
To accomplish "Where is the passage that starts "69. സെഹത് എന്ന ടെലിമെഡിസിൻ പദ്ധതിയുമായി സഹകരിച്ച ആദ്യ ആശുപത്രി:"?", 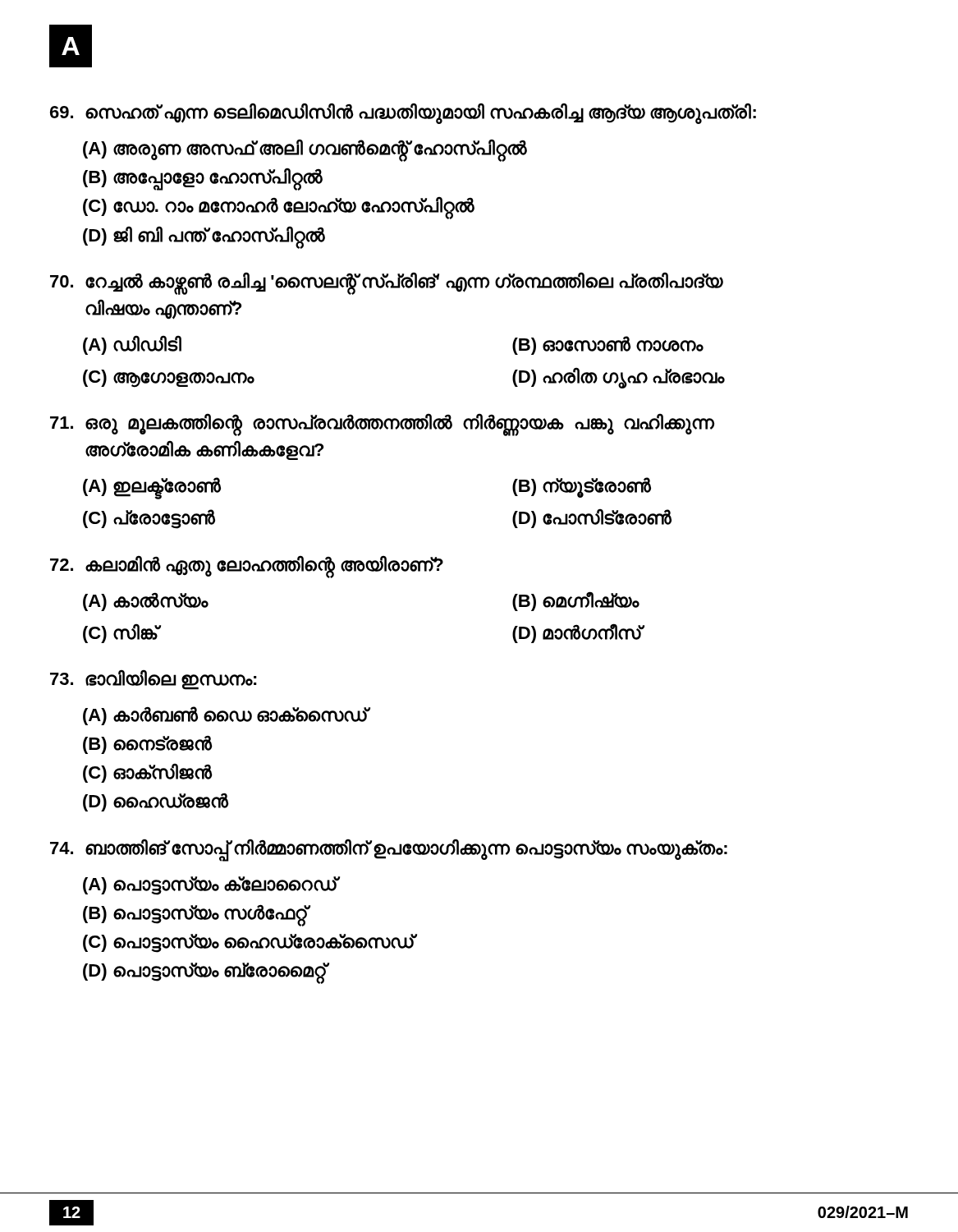I will click(x=403, y=114).
